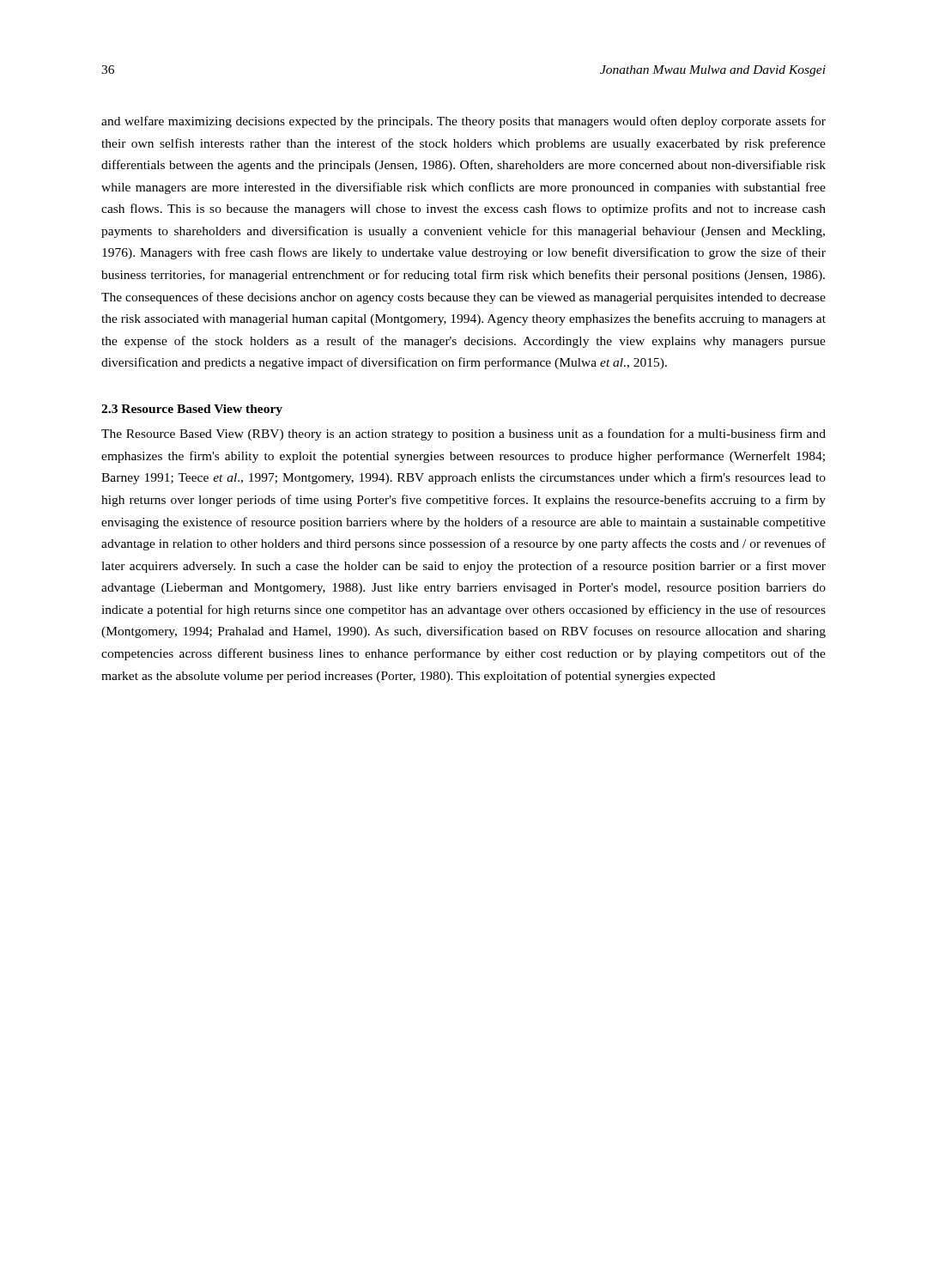
Task: Find the text block with the text "The Resource Based View"
Action: (x=464, y=554)
